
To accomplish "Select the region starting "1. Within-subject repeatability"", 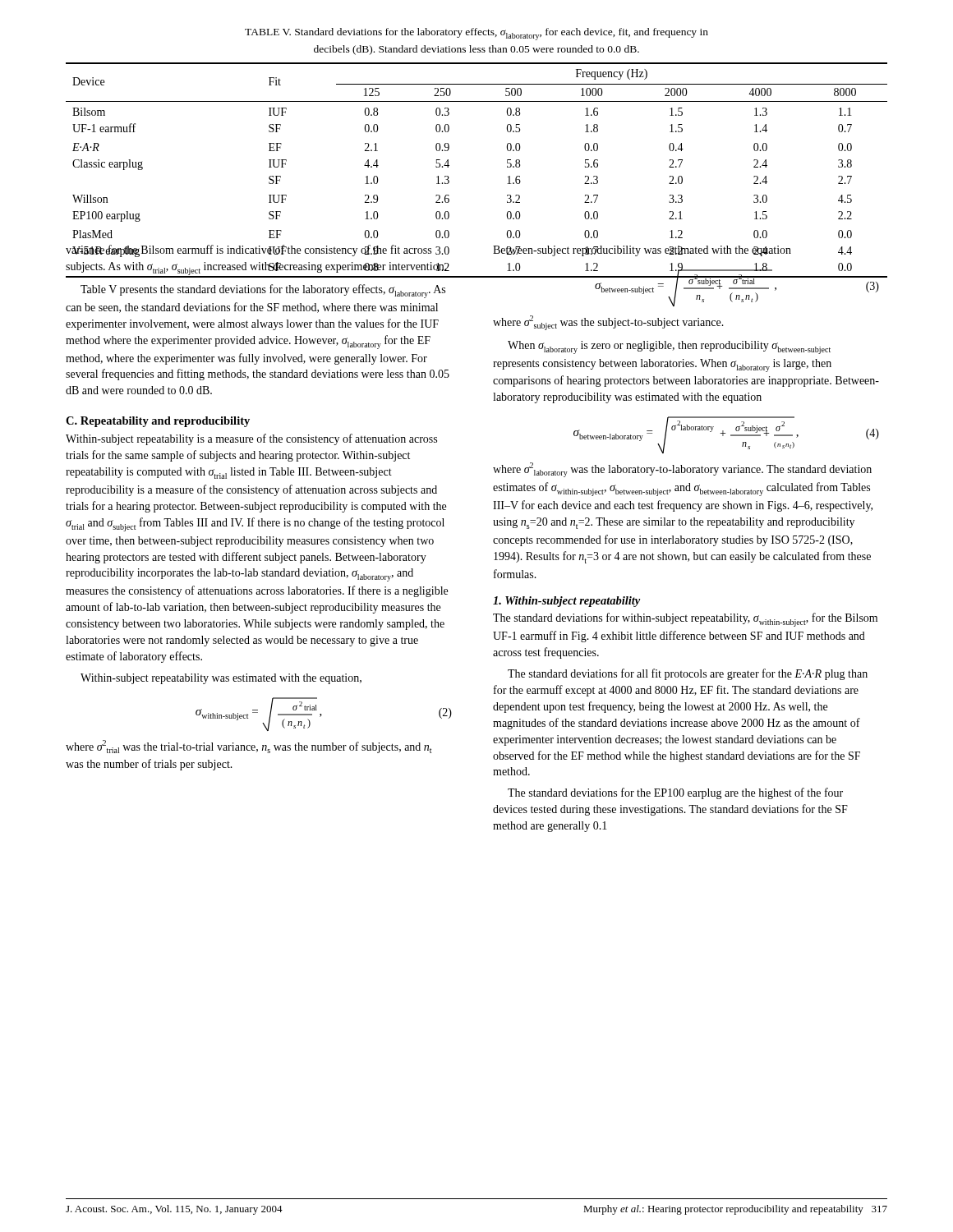I will (x=567, y=601).
